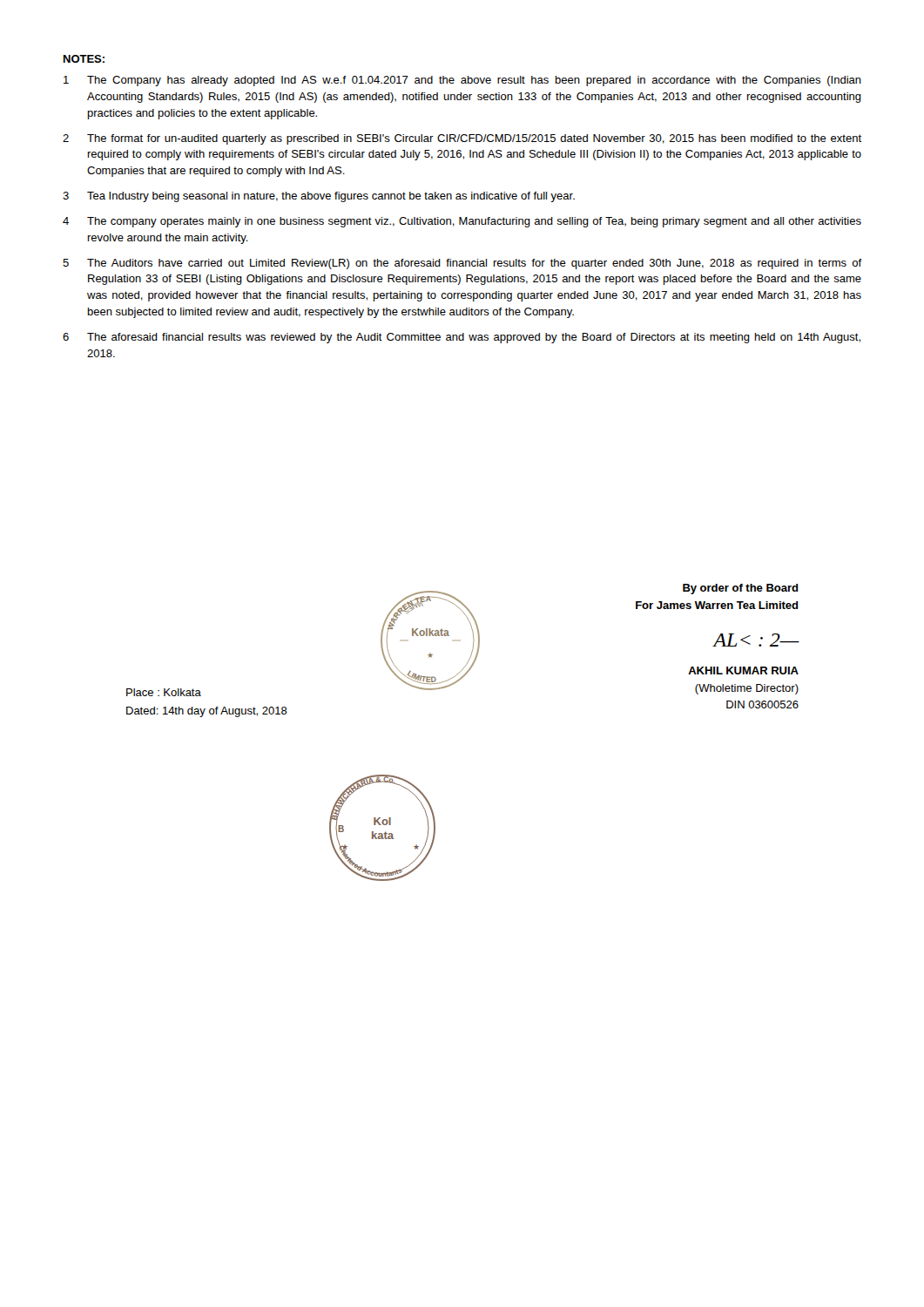Find the element starting "1 The Company has already adopted"
924x1307 pixels.
point(462,97)
